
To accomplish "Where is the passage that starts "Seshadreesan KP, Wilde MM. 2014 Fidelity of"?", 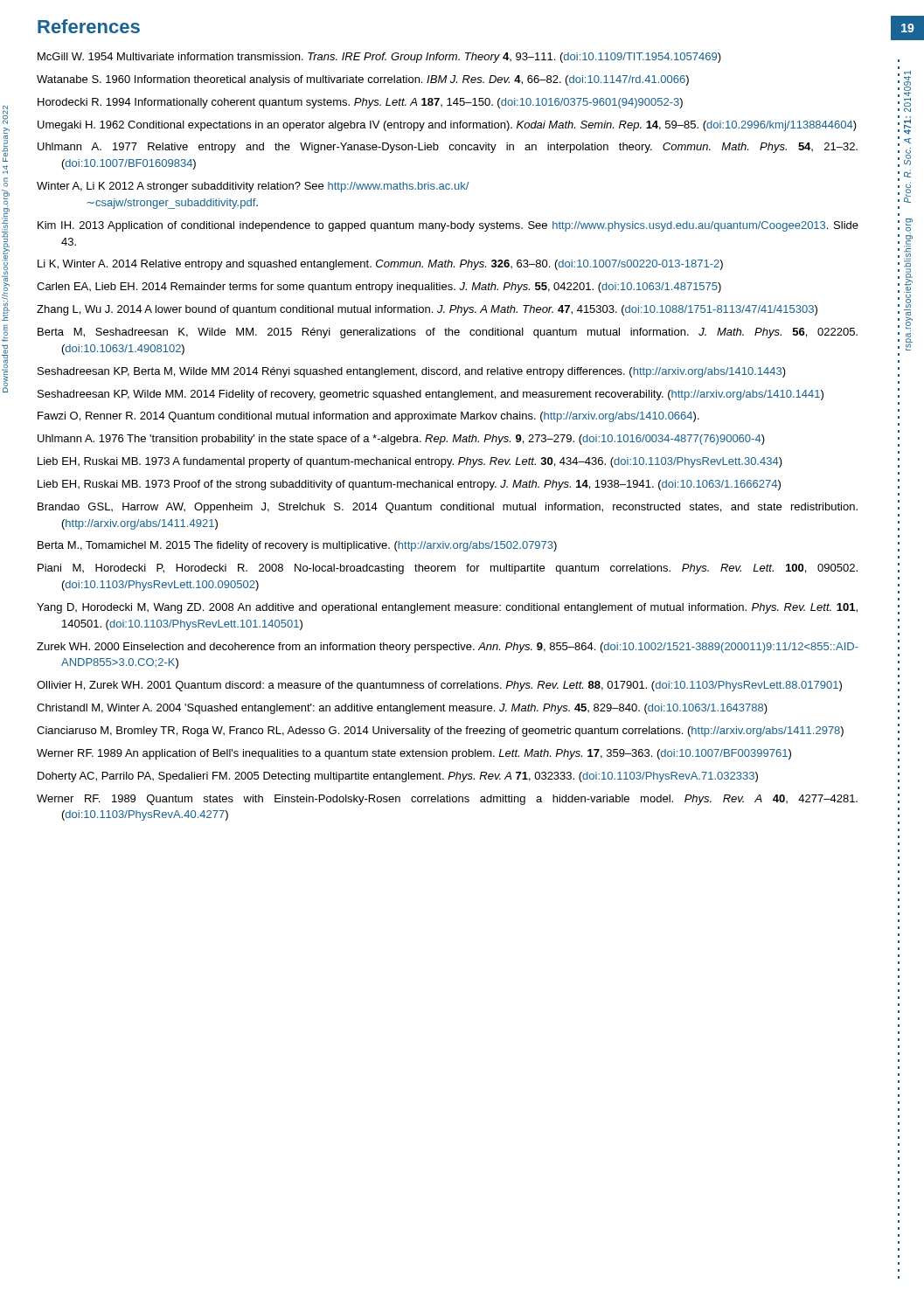I will [x=448, y=394].
